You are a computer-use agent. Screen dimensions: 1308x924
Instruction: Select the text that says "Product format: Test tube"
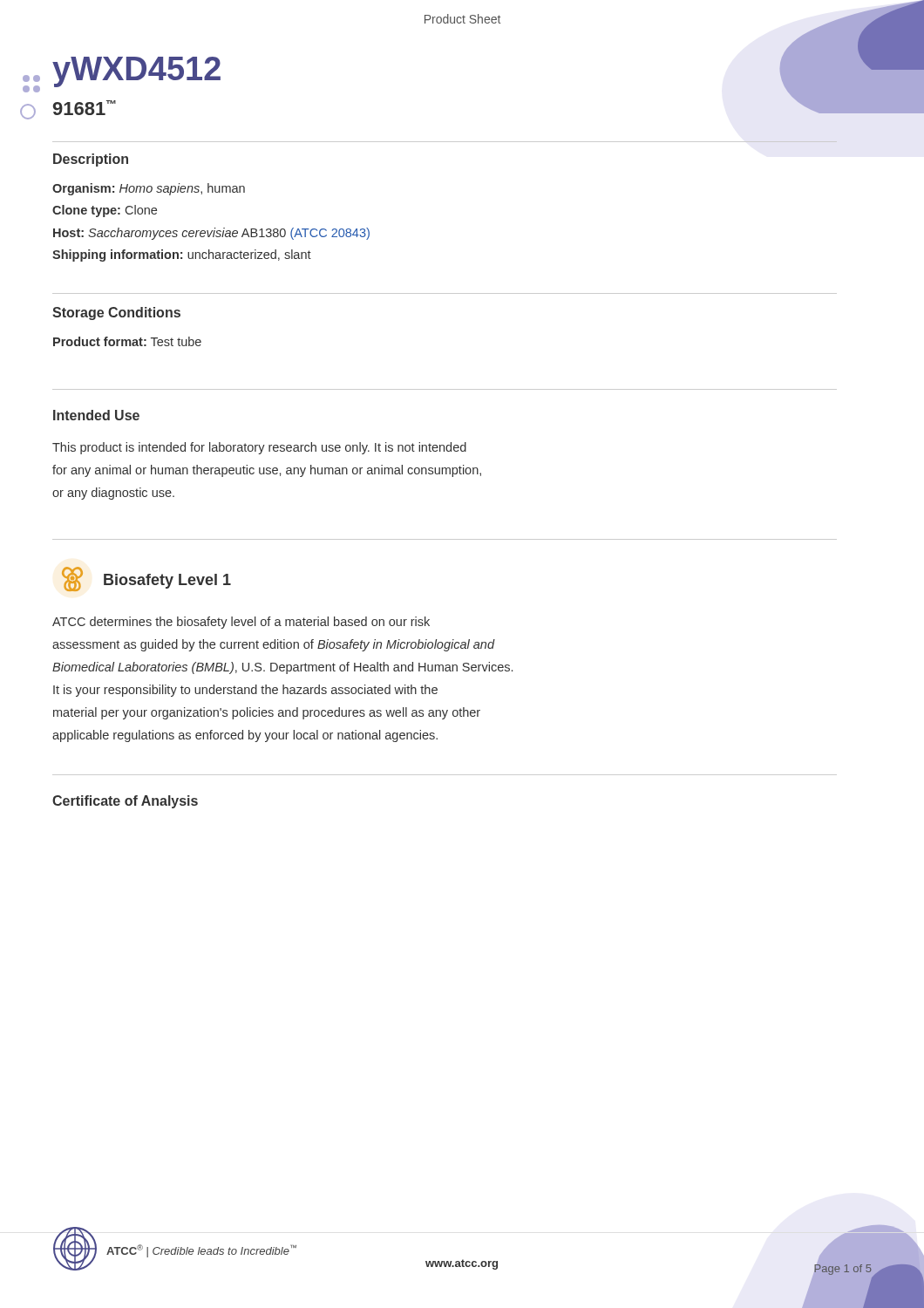pyautogui.click(x=127, y=342)
